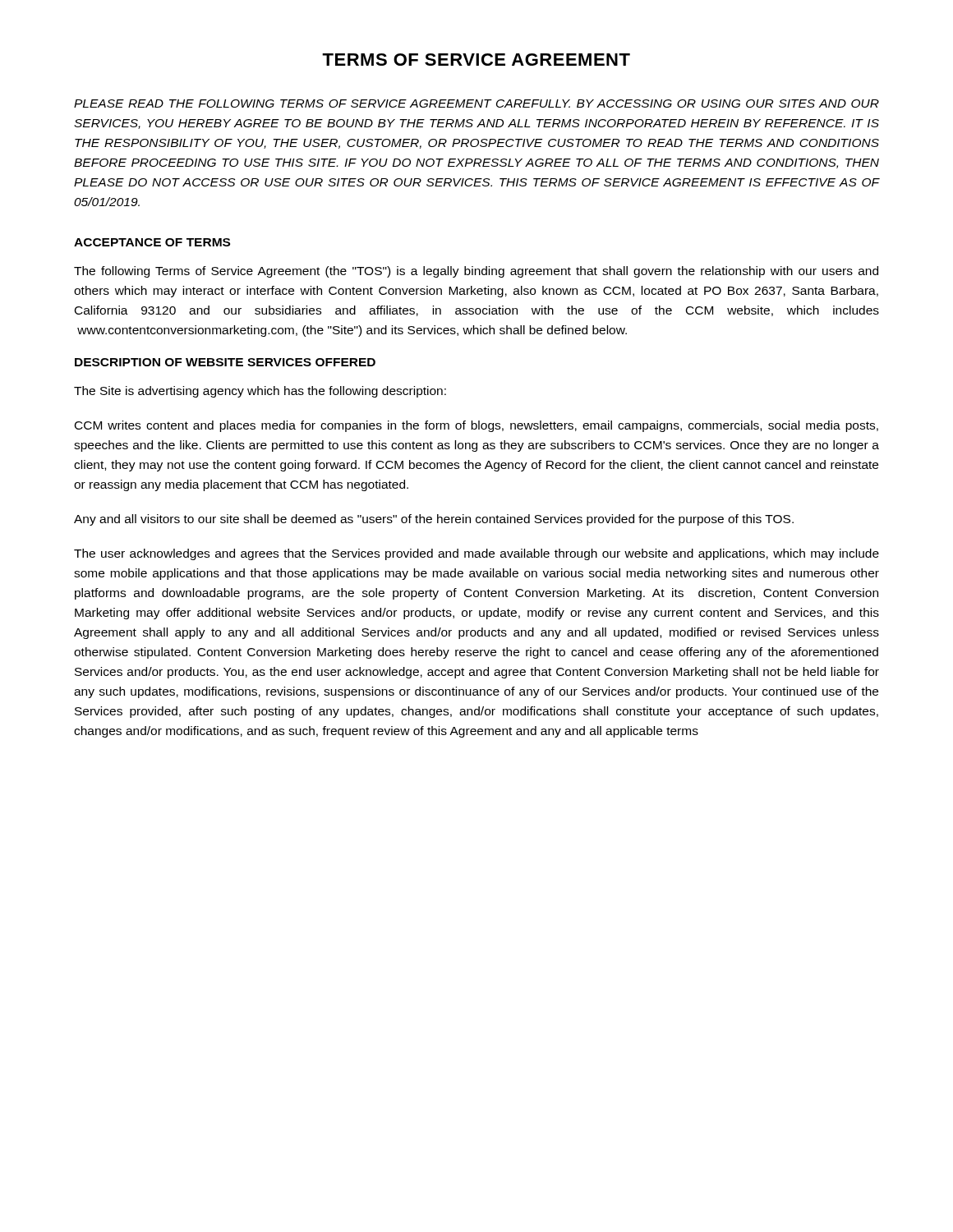Locate the section header with the text "DESCRIPTION OF WEBSITE SERVICES OFFERED"
The height and width of the screenshot is (1232, 953).
pos(225,362)
